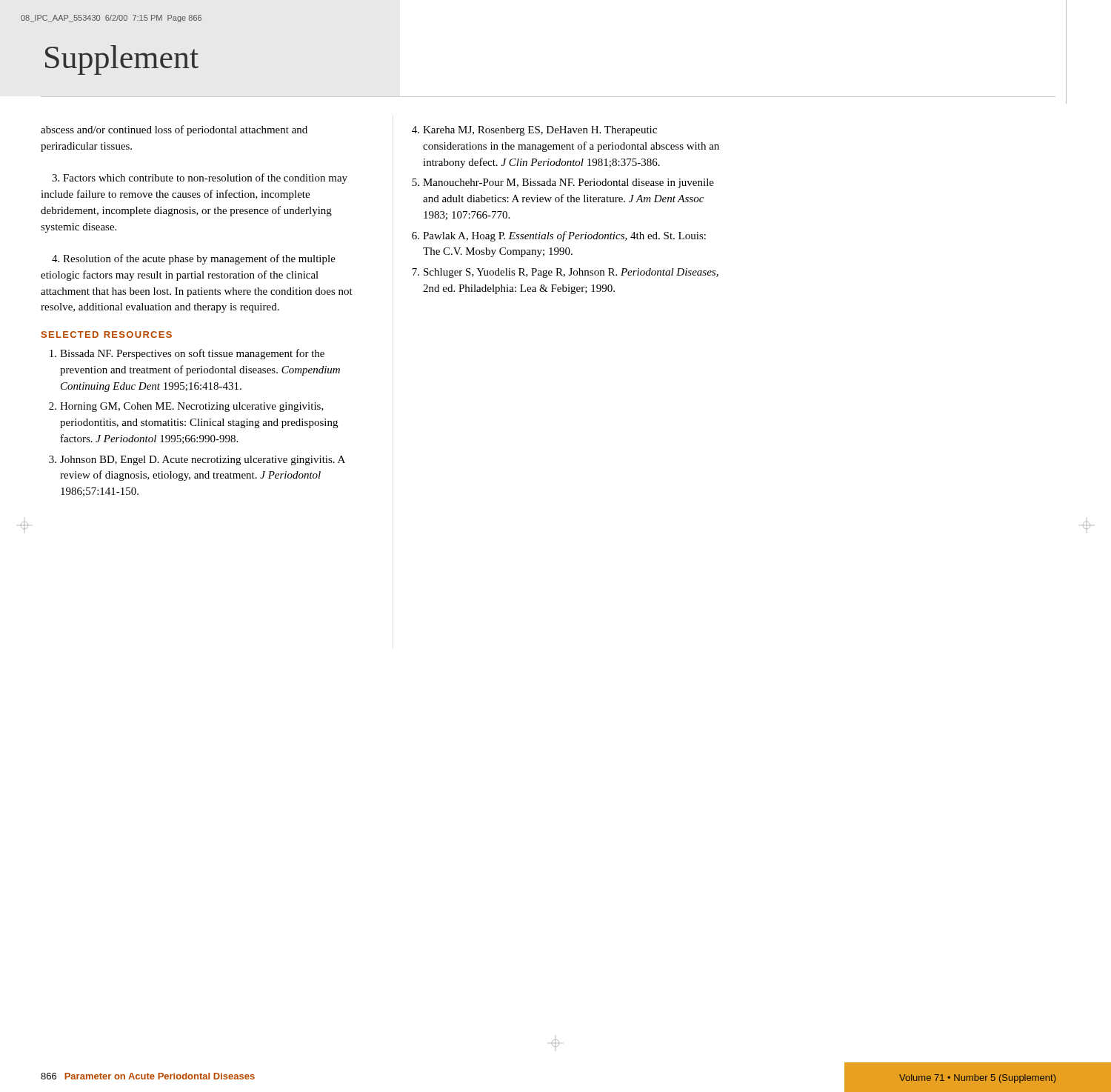Locate the list item that reads "2. Horning GM, Cohen ME. Necrotizing ulcerative gingivitis,"
Viewport: 1111px width, 1092px height.
pos(200,423)
